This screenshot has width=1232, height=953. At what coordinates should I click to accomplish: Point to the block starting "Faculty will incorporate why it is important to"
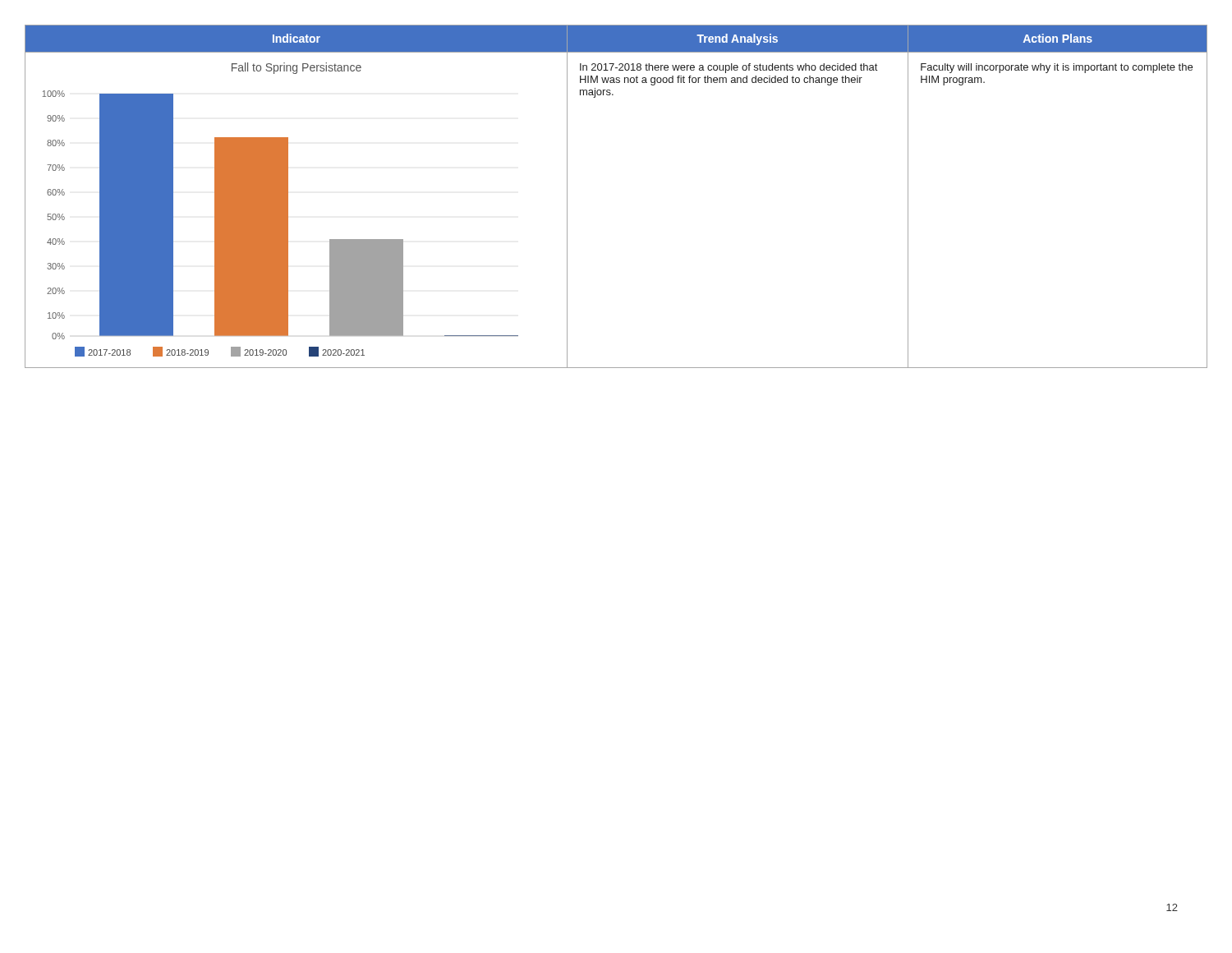(x=1057, y=73)
